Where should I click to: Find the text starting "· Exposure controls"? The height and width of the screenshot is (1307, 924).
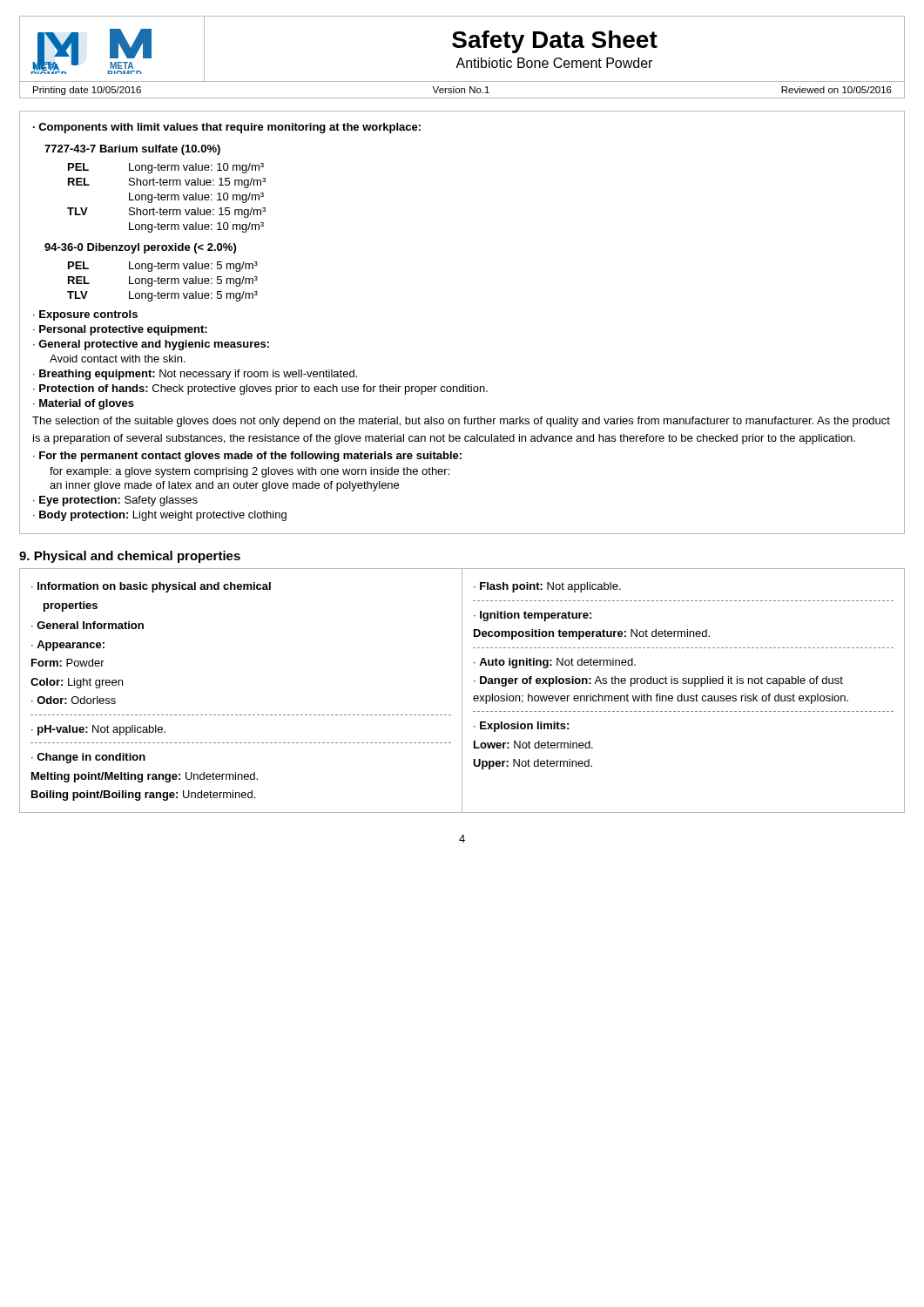pos(85,314)
